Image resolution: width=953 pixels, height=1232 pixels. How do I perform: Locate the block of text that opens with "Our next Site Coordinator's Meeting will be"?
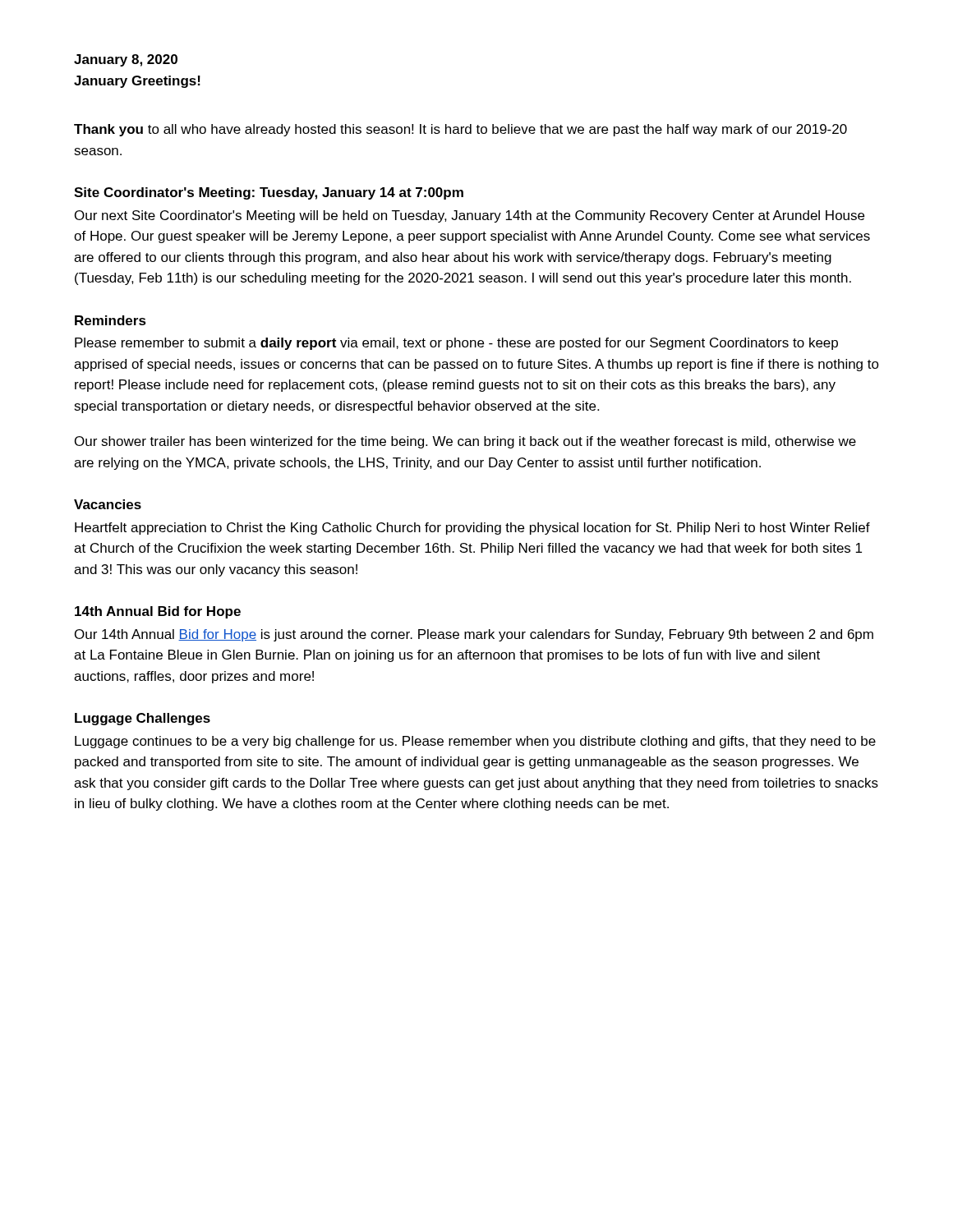(476, 247)
